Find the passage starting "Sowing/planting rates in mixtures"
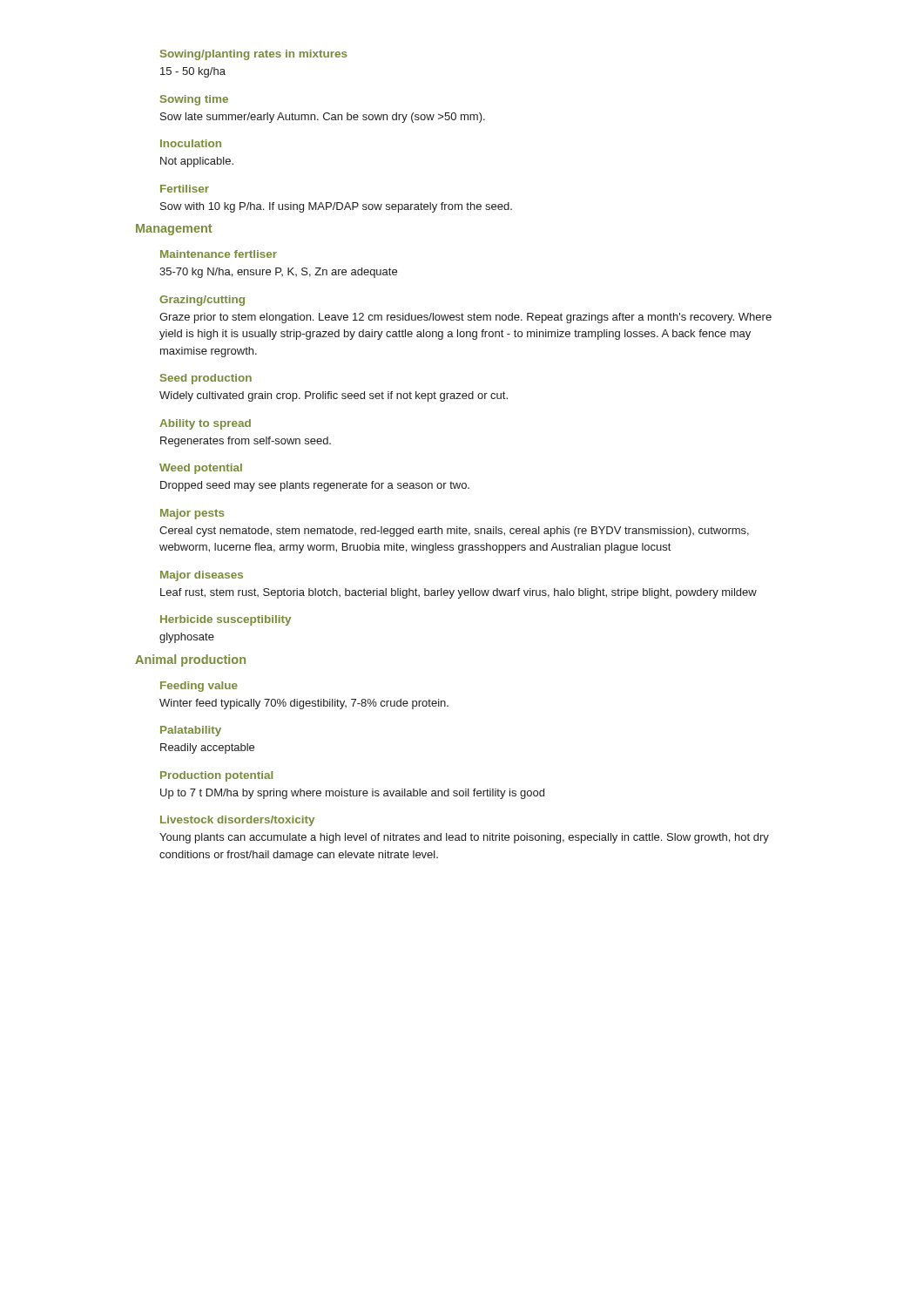The width and height of the screenshot is (924, 1307). pyautogui.click(x=253, y=54)
